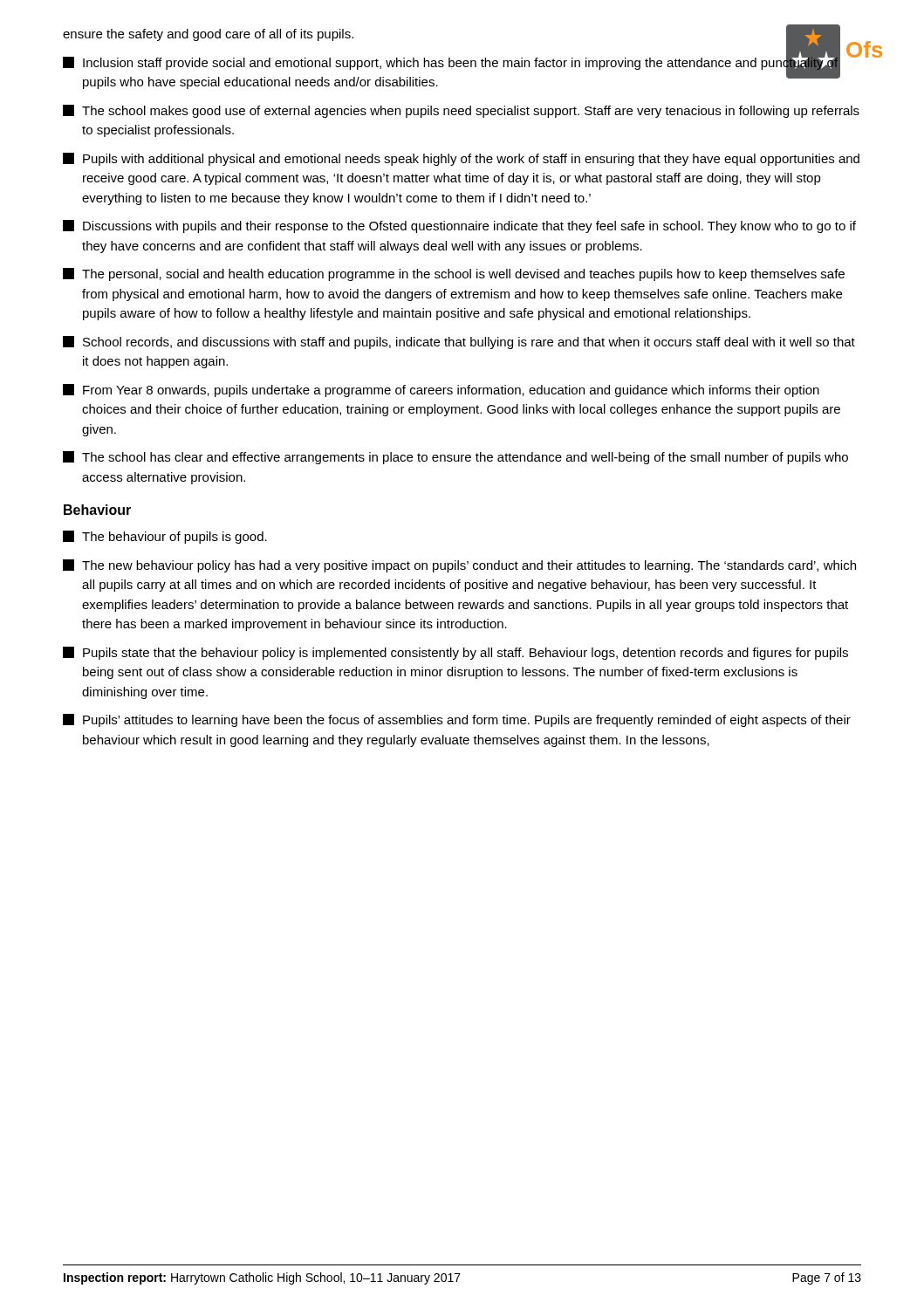Navigate to the region starting "The school makes good use"
This screenshot has width=924, height=1309.
pos(462,120)
